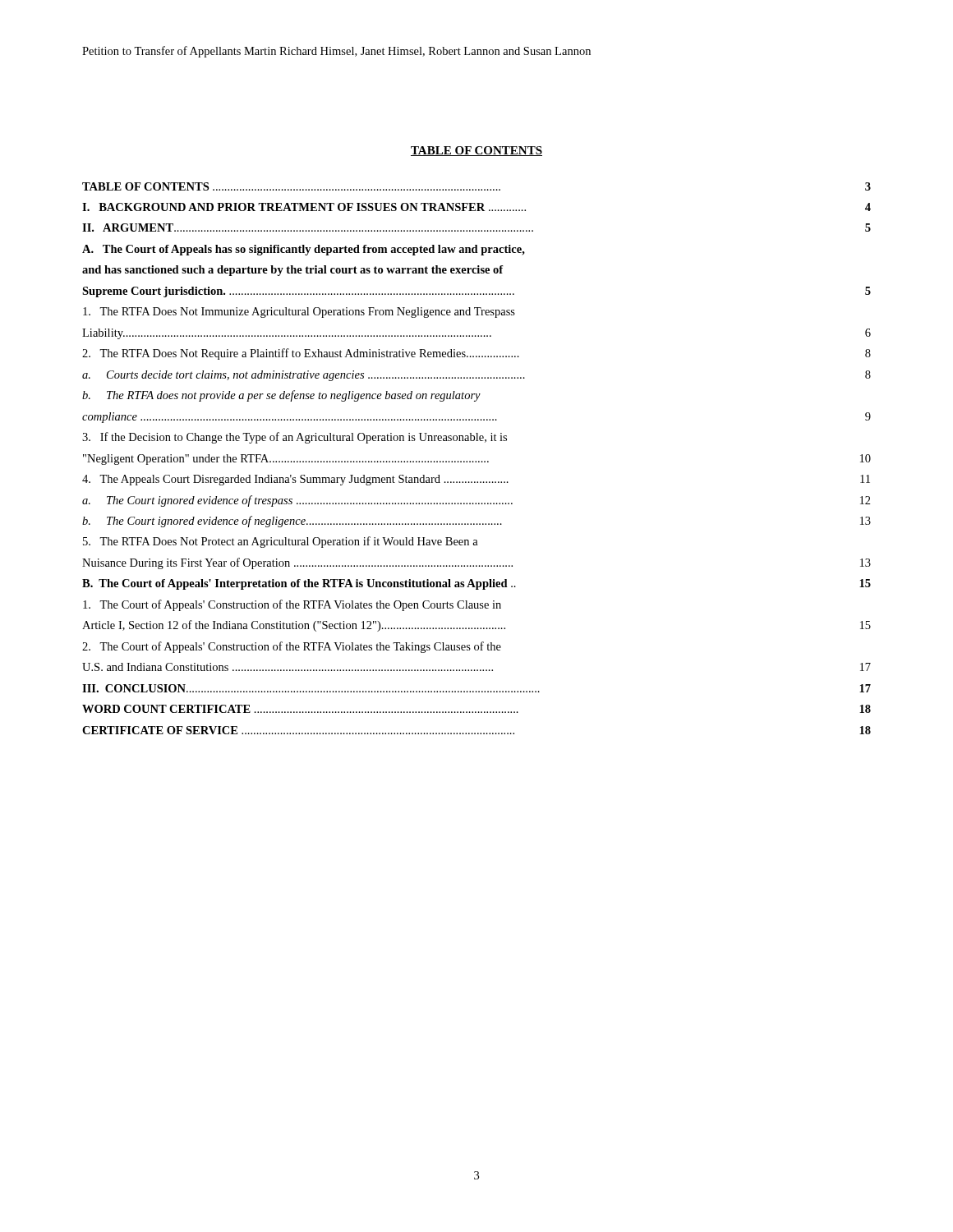Viewport: 953px width, 1232px height.
Task: Locate the list item that reads "II. ARGUMENT"
Action: tap(476, 228)
